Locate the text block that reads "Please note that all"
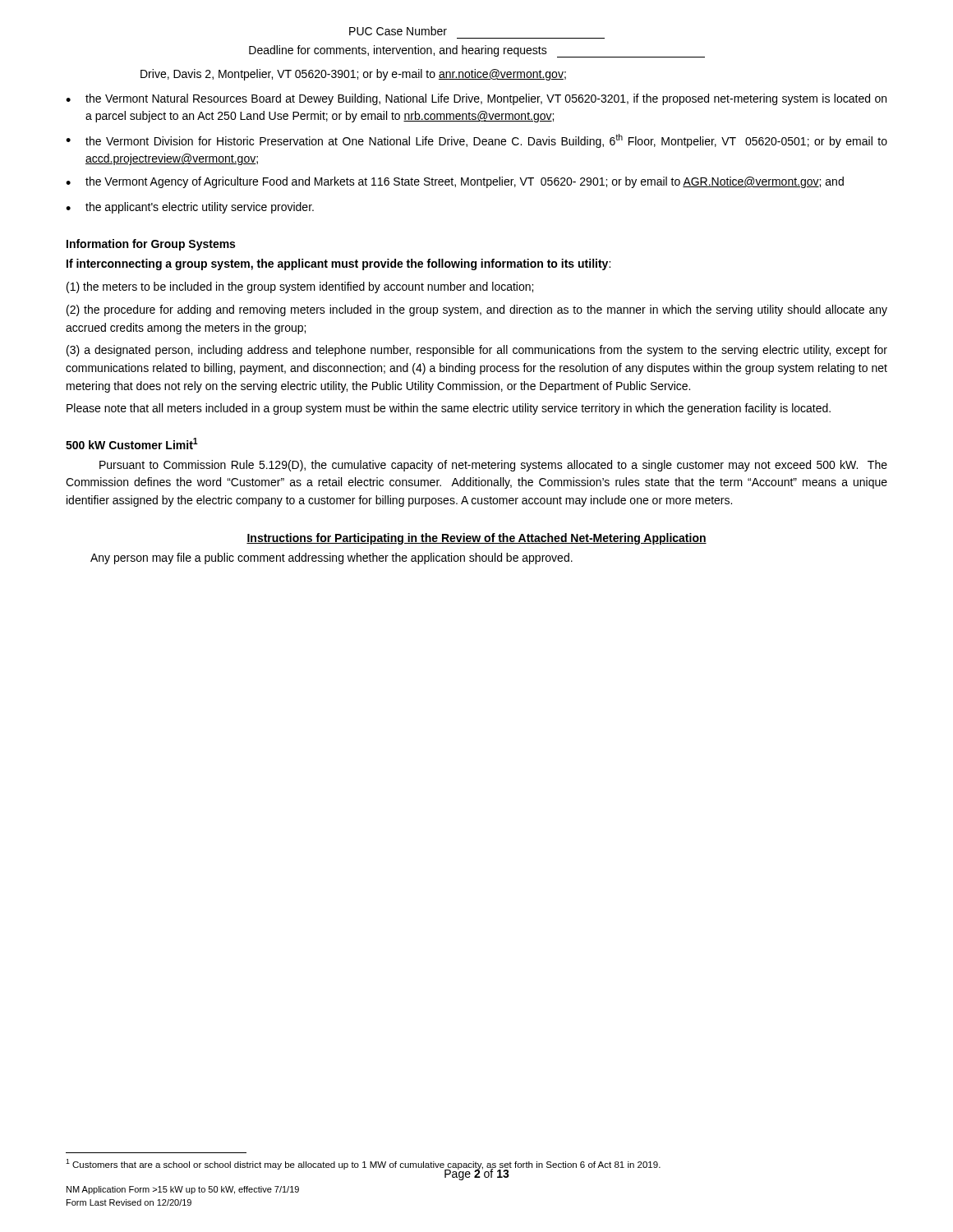 tap(449, 408)
